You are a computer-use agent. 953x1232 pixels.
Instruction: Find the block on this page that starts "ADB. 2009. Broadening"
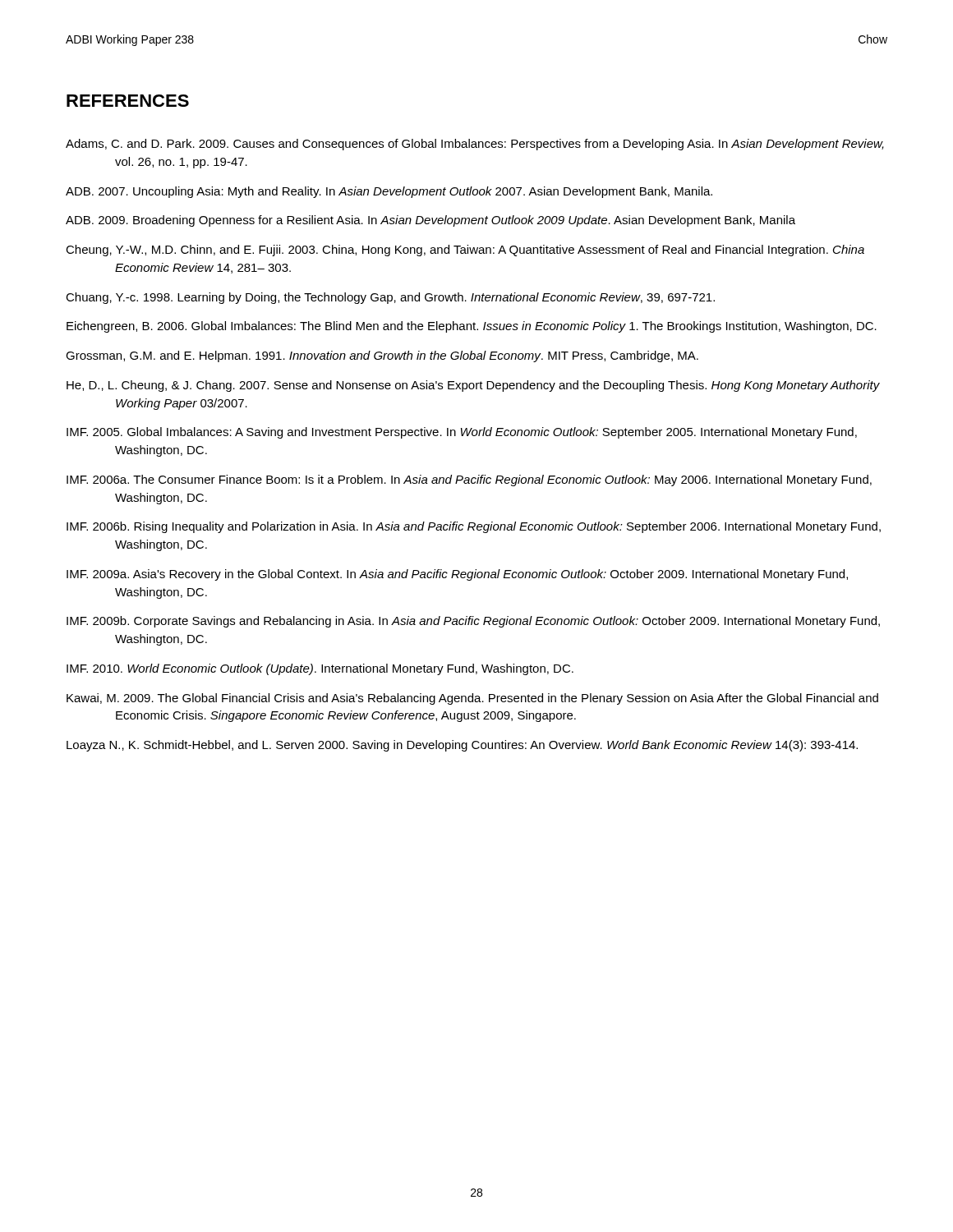click(x=431, y=220)
